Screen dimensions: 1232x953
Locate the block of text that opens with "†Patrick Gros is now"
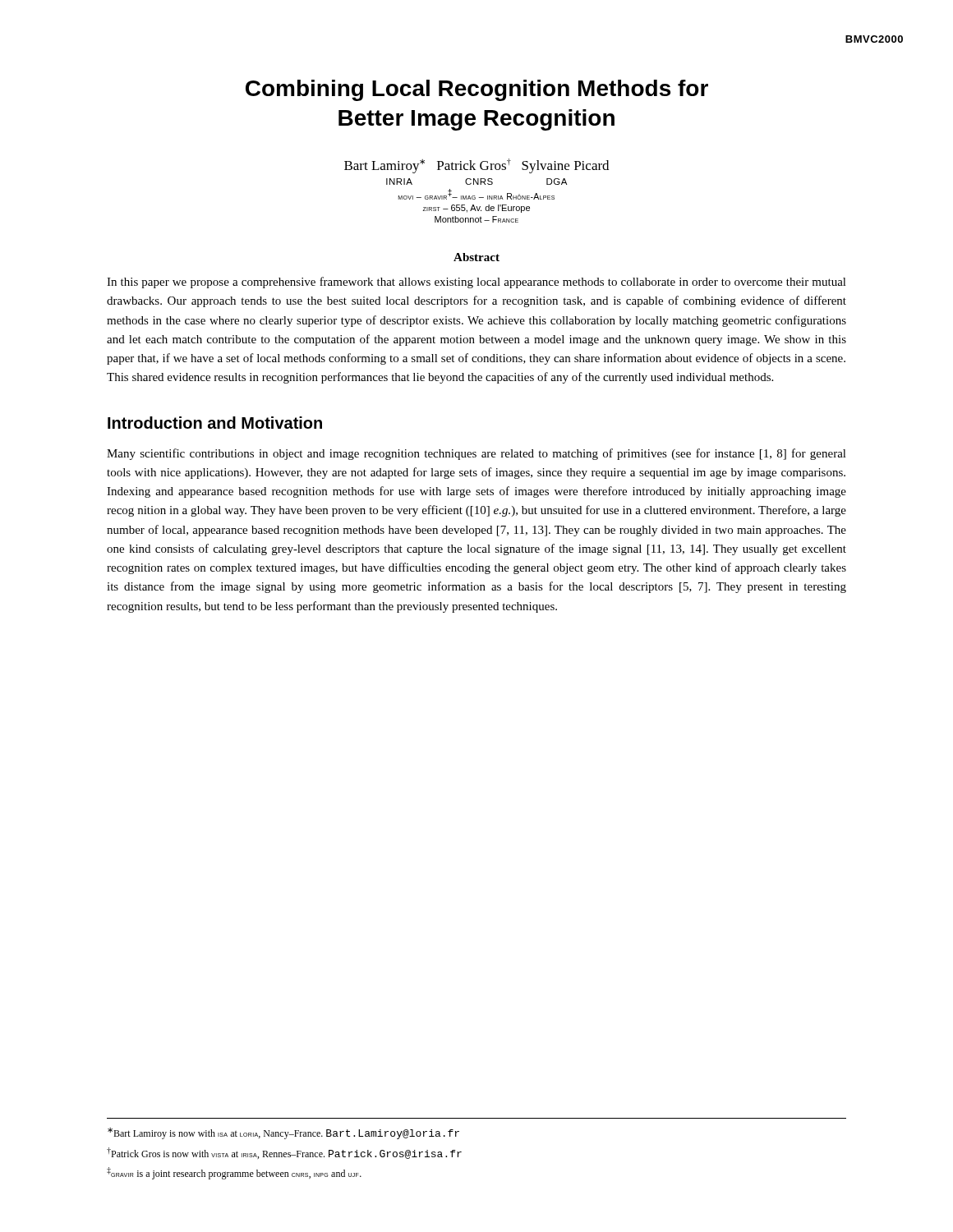tap(285, 1153)
